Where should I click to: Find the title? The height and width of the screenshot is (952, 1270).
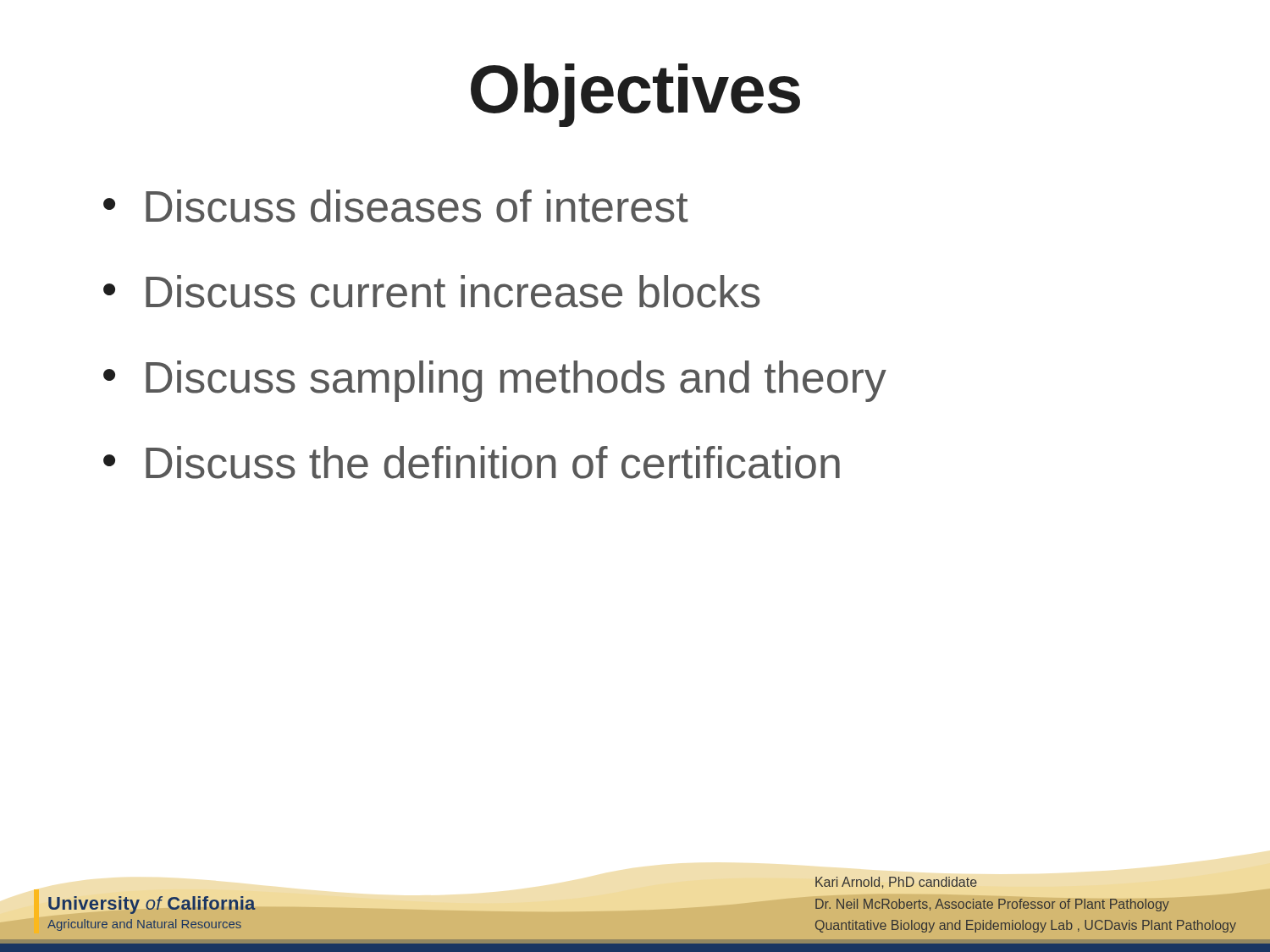coord(635,90)
